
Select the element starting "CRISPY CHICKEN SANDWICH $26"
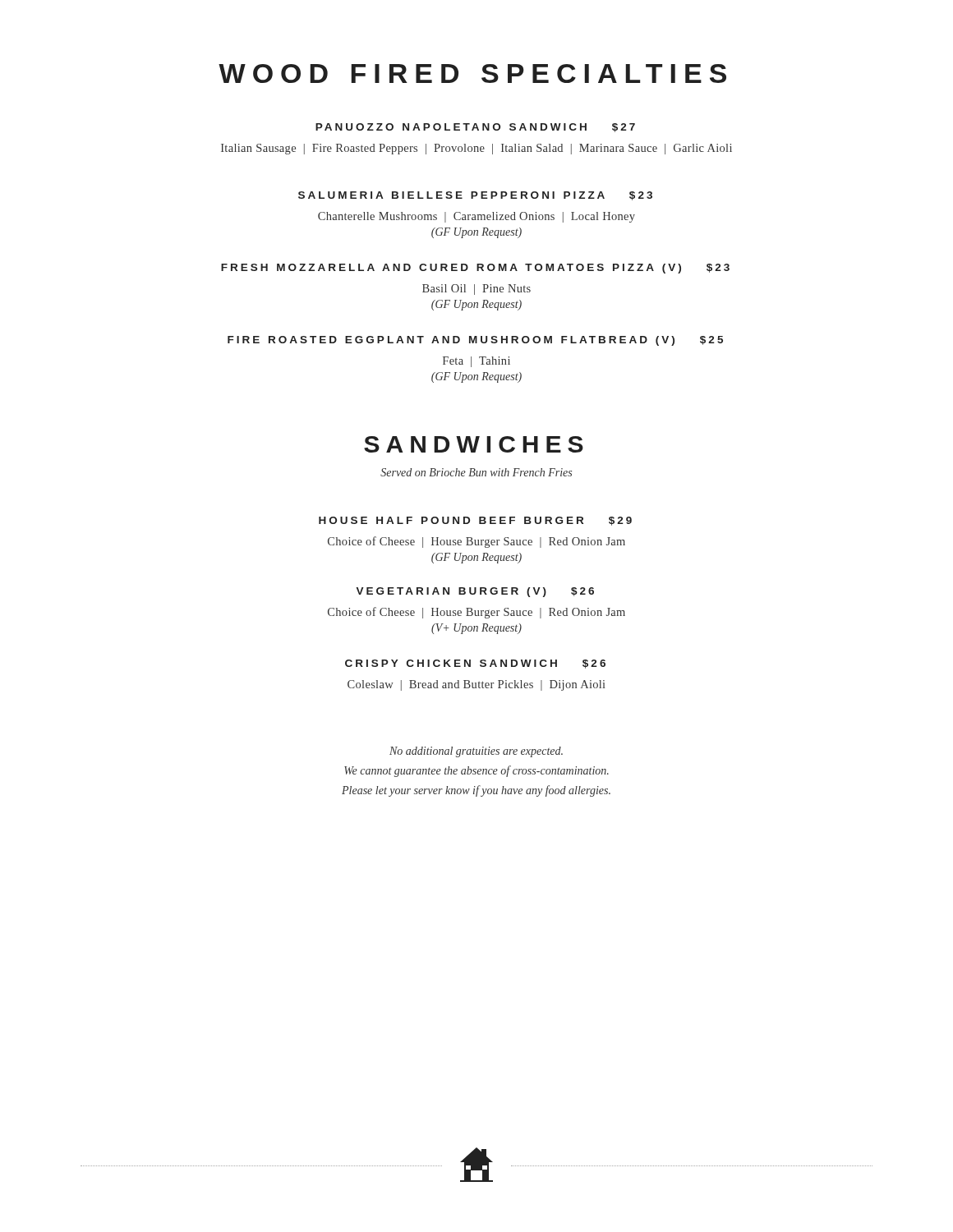click(x=476, y=663)
